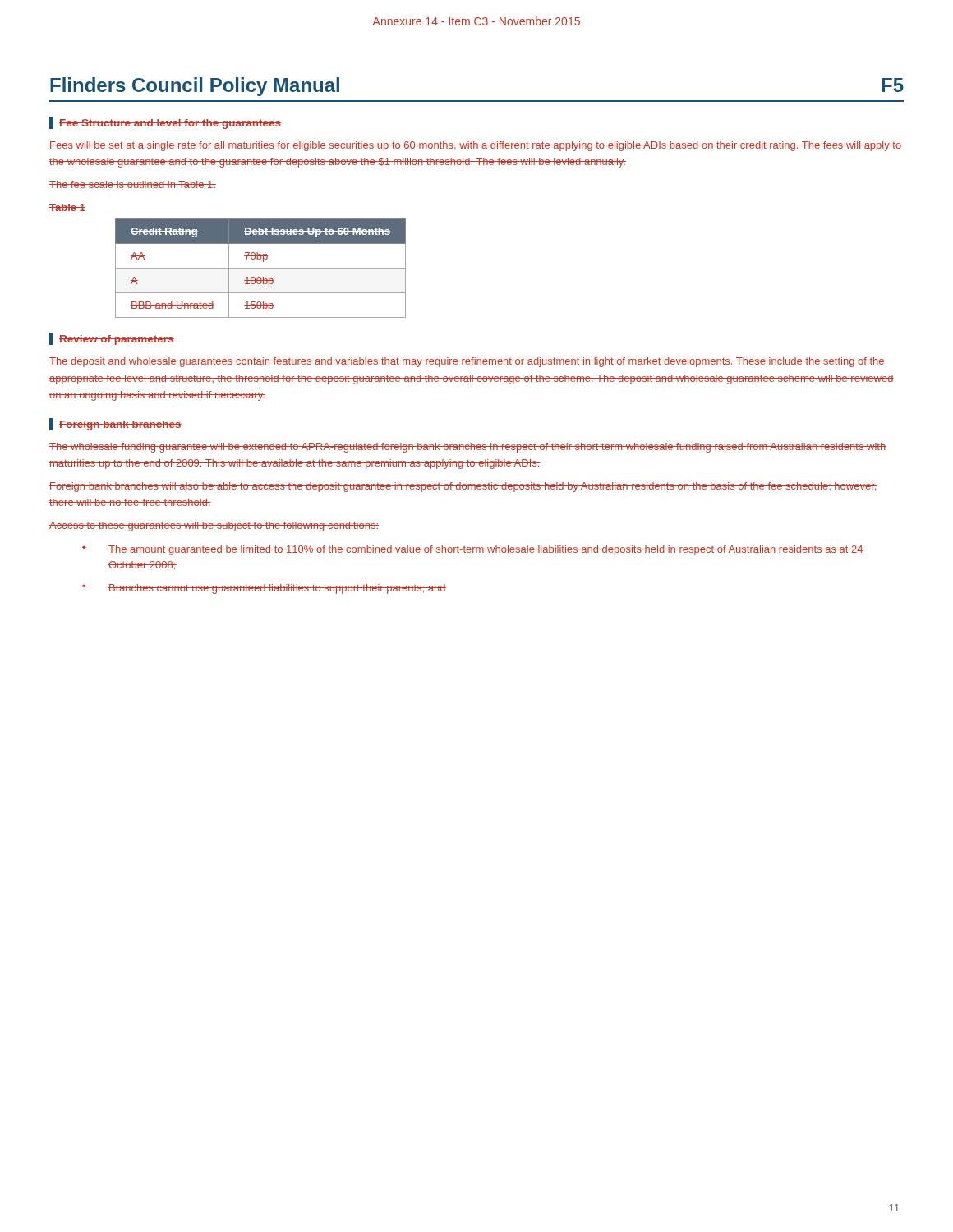The width and height of the screenshot is (953, 1232).
Task: Find the block on this page that starts "Access to these guarantees will"
Action: tap(214, 526)
